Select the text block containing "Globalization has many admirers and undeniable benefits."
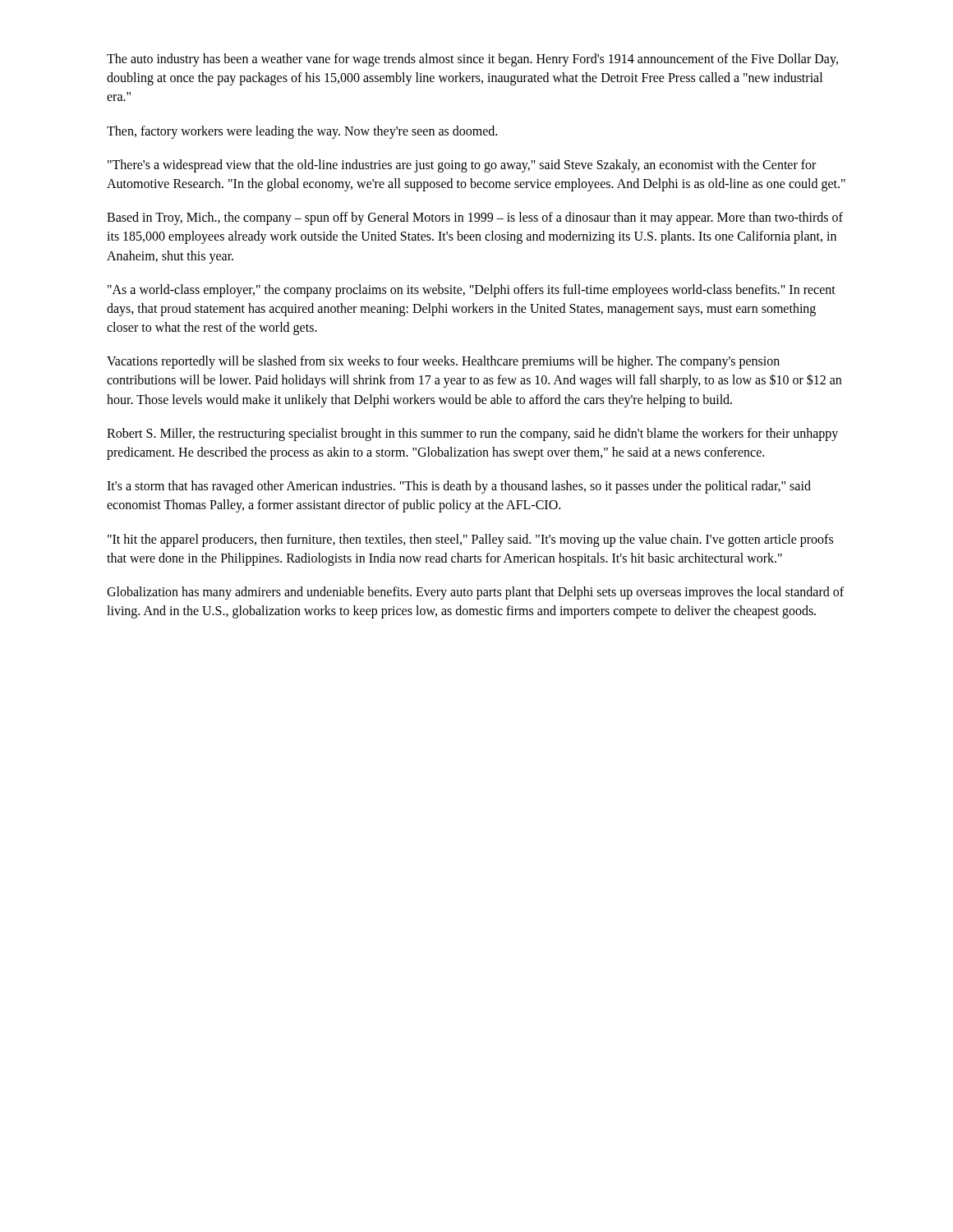Viewport: 953px width, 1232px height. (x=475, y=601)
